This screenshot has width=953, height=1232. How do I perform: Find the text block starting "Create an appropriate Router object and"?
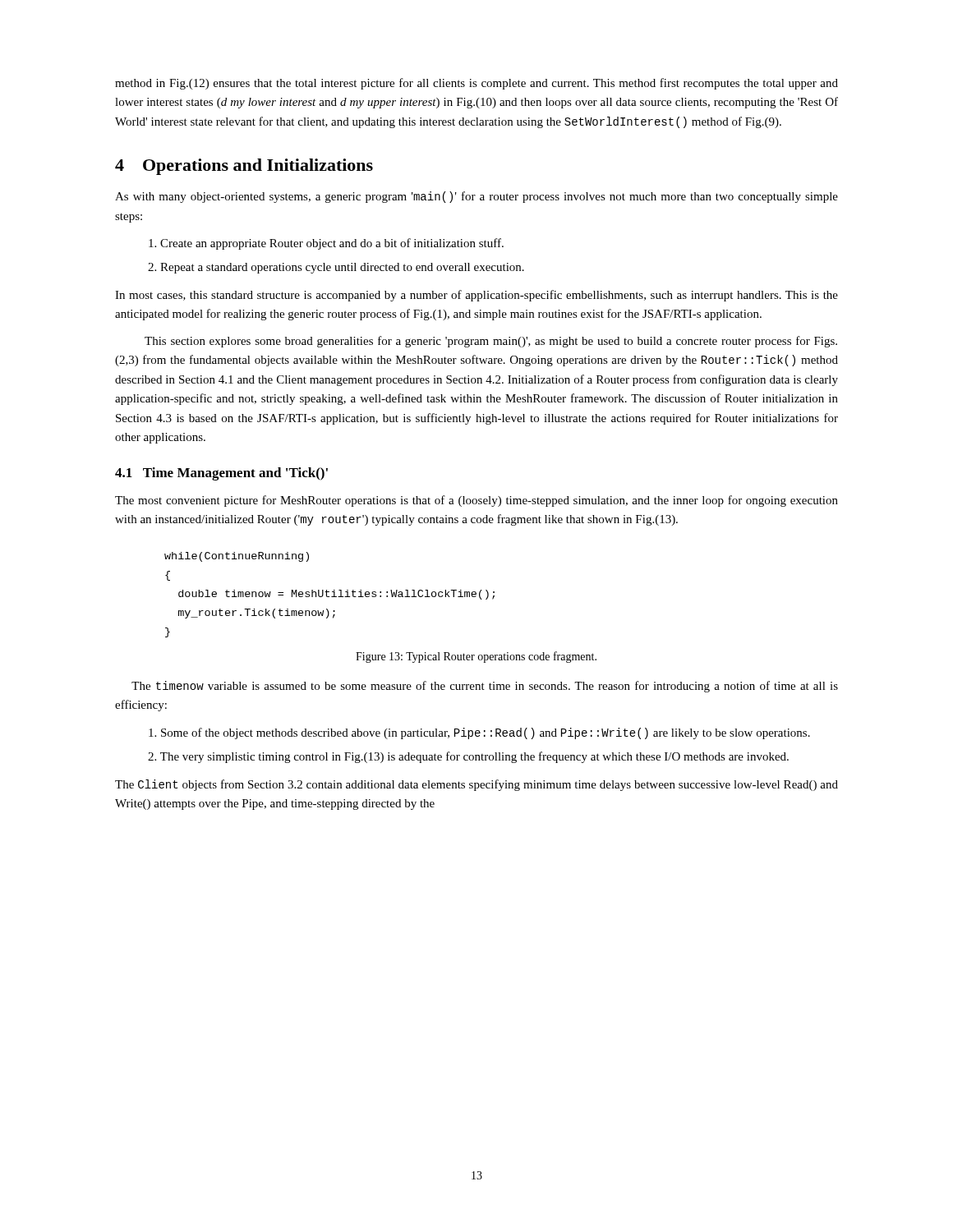pyautogui.click(x=326, y=243)
